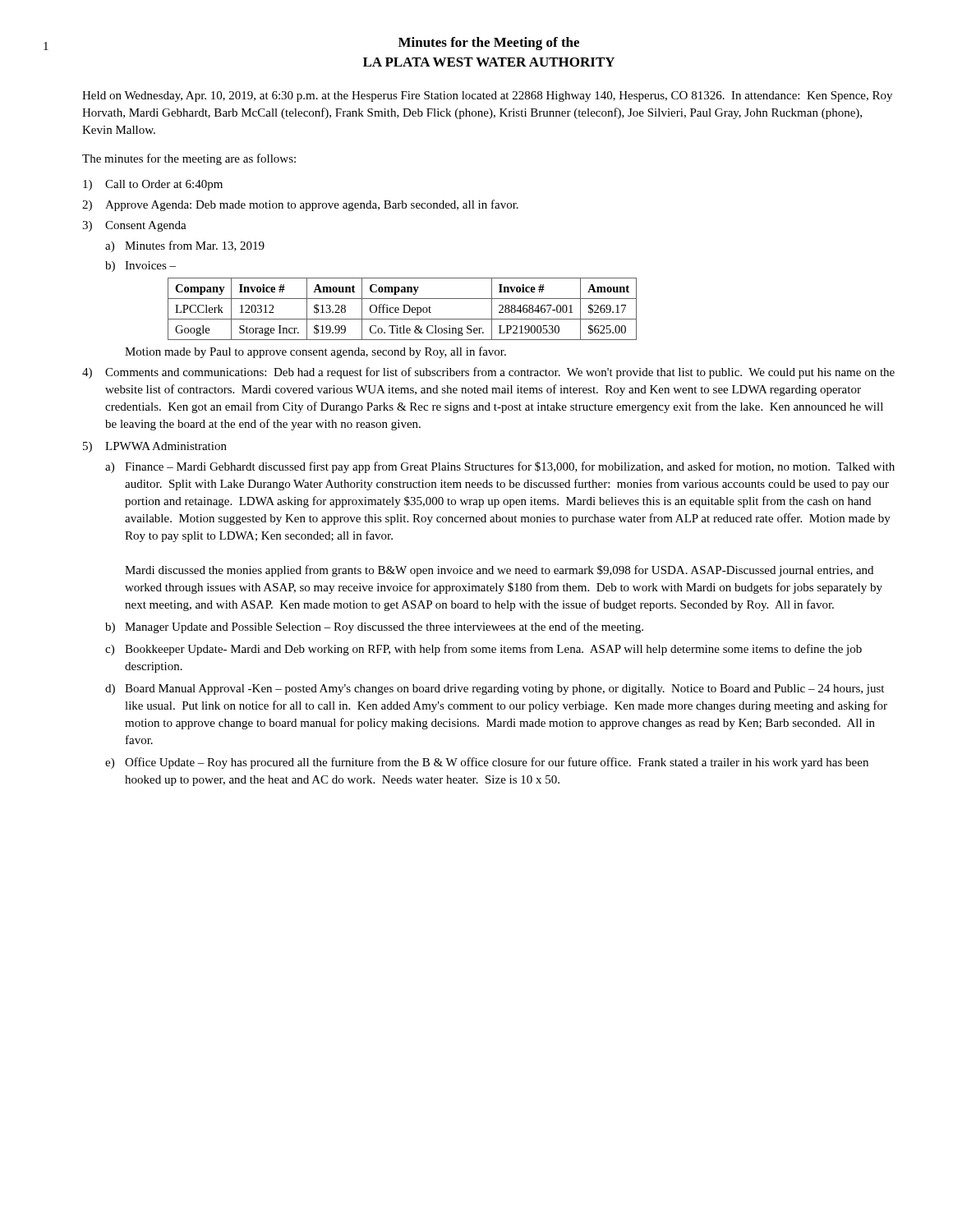Locate the list item that reads "e) Office Update – Roy"

click(500, 772)
